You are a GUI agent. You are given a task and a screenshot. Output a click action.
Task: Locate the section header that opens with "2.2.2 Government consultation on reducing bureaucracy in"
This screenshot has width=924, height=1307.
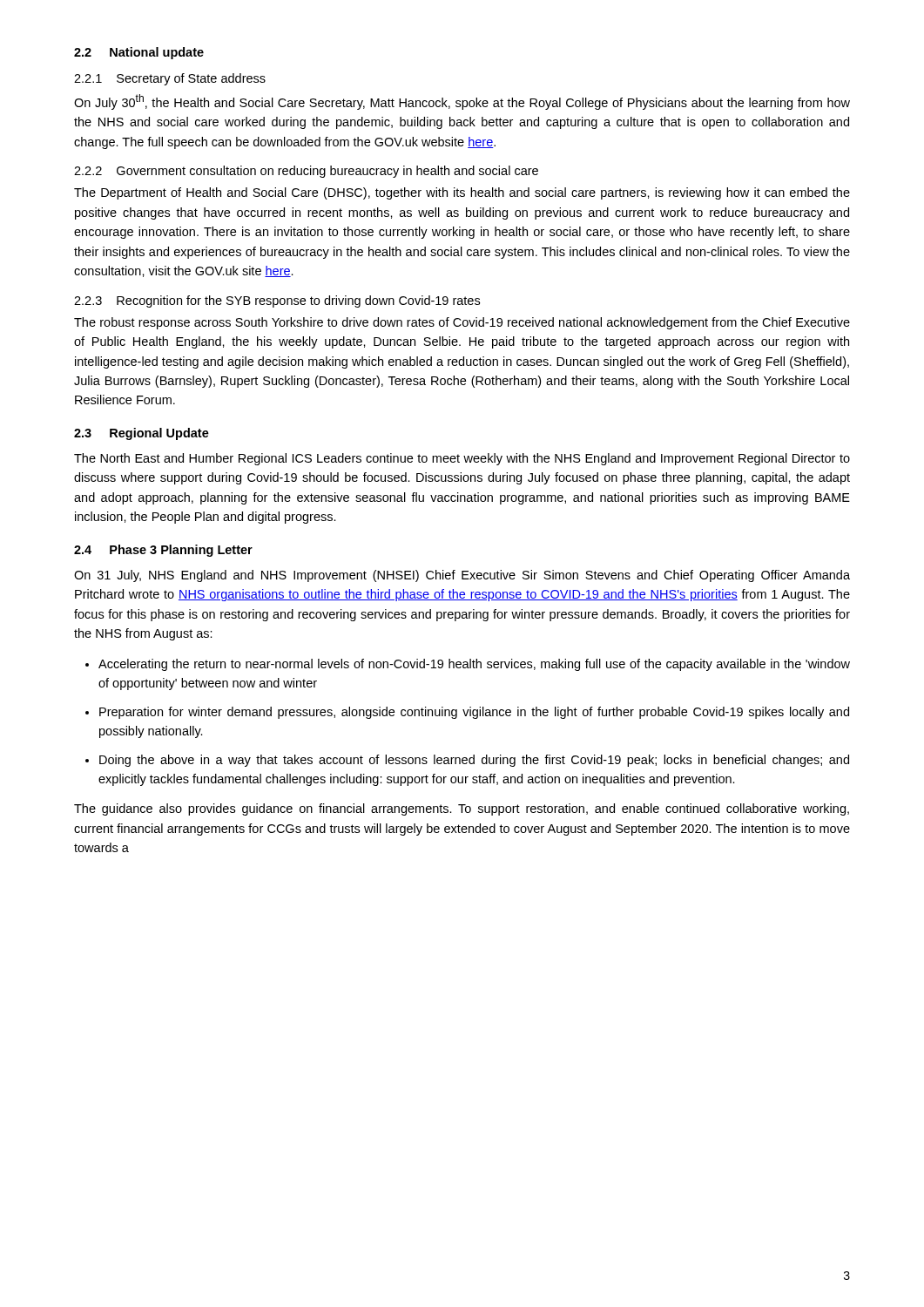click(x=306, y=171)
